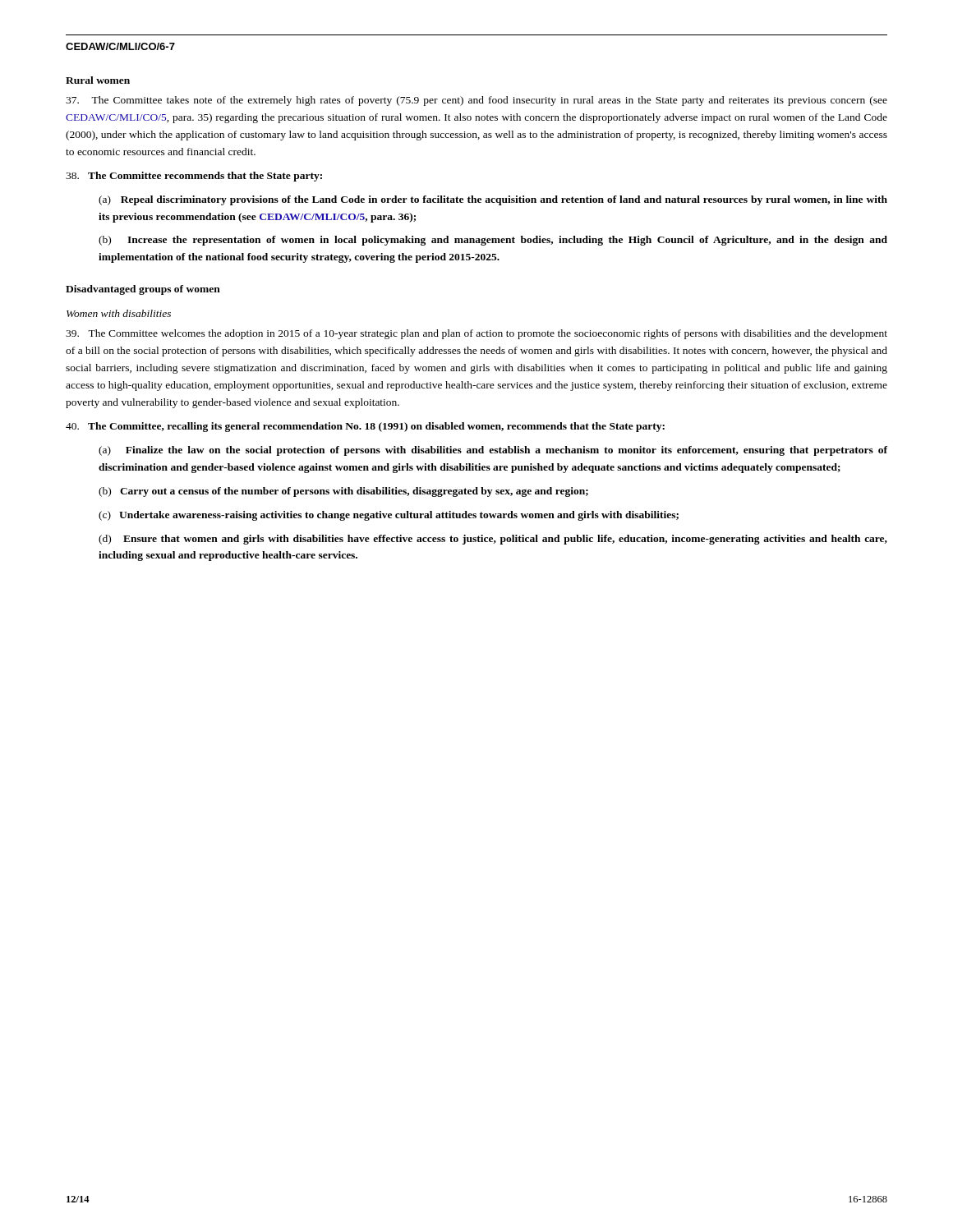The width and height of the screenshot is (953, 1232).
Task: Locate the text block containing "The Committee, recalling its general recommendation No. 18"
Action: pyautogui.click(x=366, y=426)
